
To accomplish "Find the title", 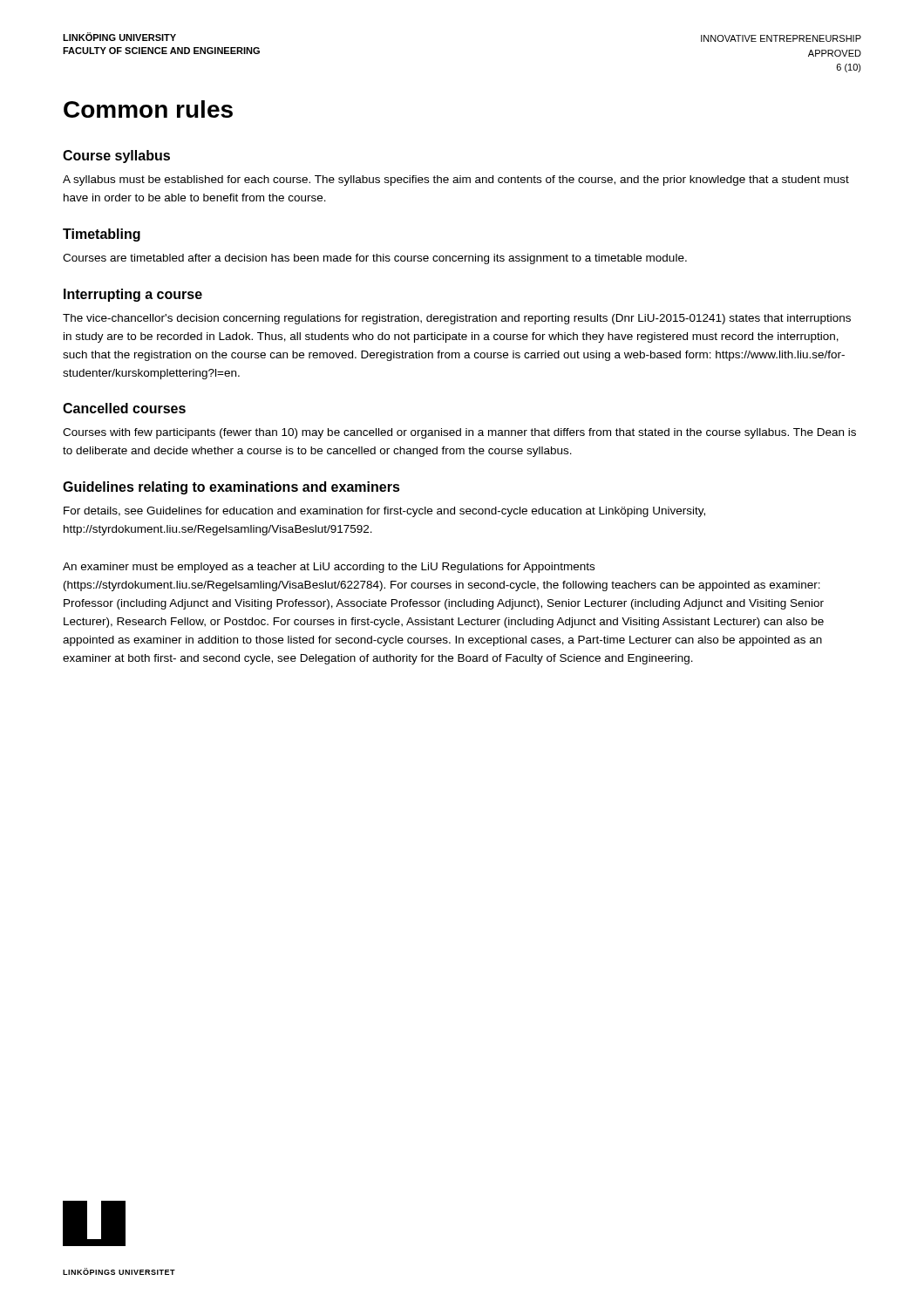I will (462, 110).
